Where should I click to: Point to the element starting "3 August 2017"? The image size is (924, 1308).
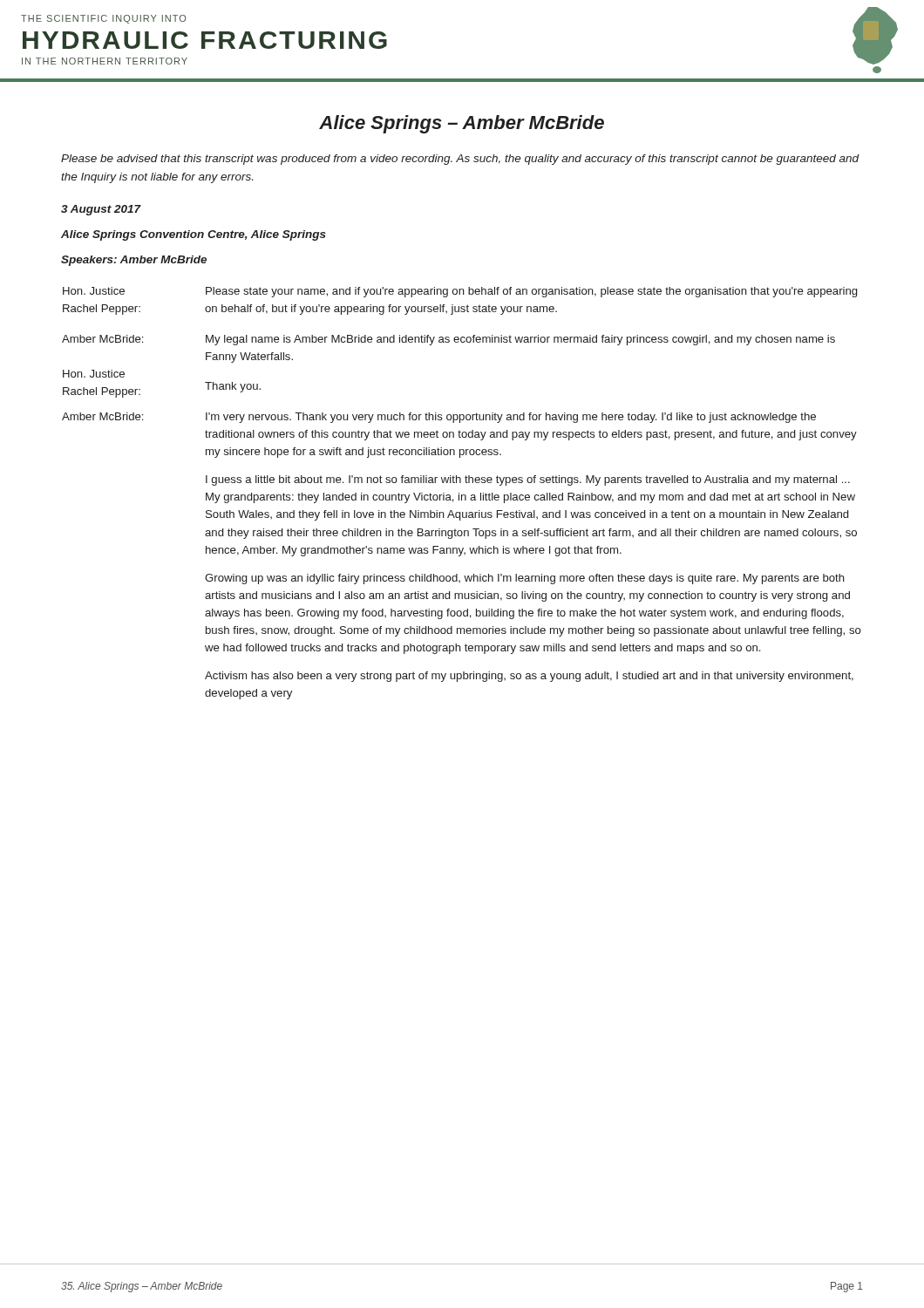[x=101, y=209]
